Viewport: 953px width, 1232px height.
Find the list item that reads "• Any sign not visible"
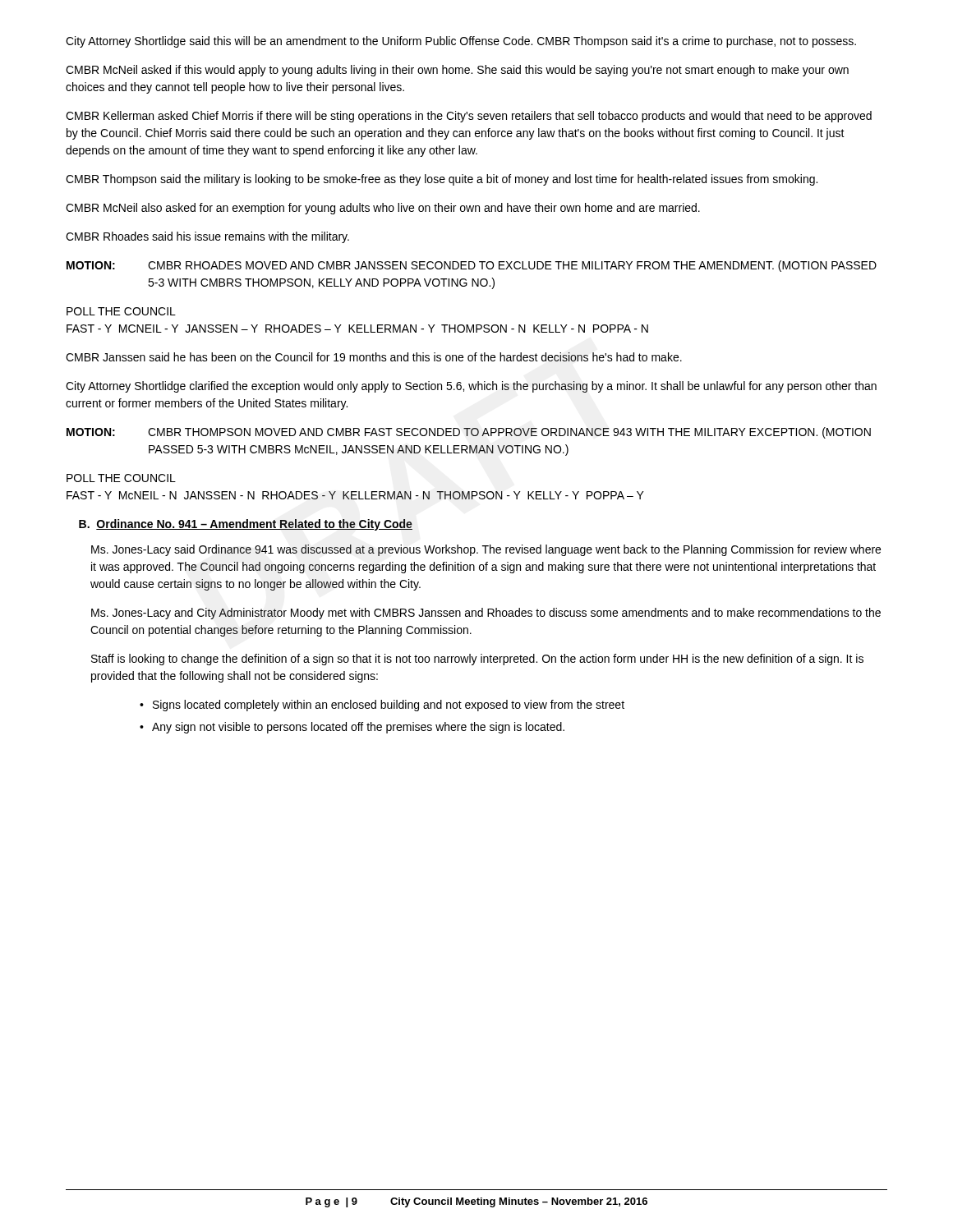353,727
